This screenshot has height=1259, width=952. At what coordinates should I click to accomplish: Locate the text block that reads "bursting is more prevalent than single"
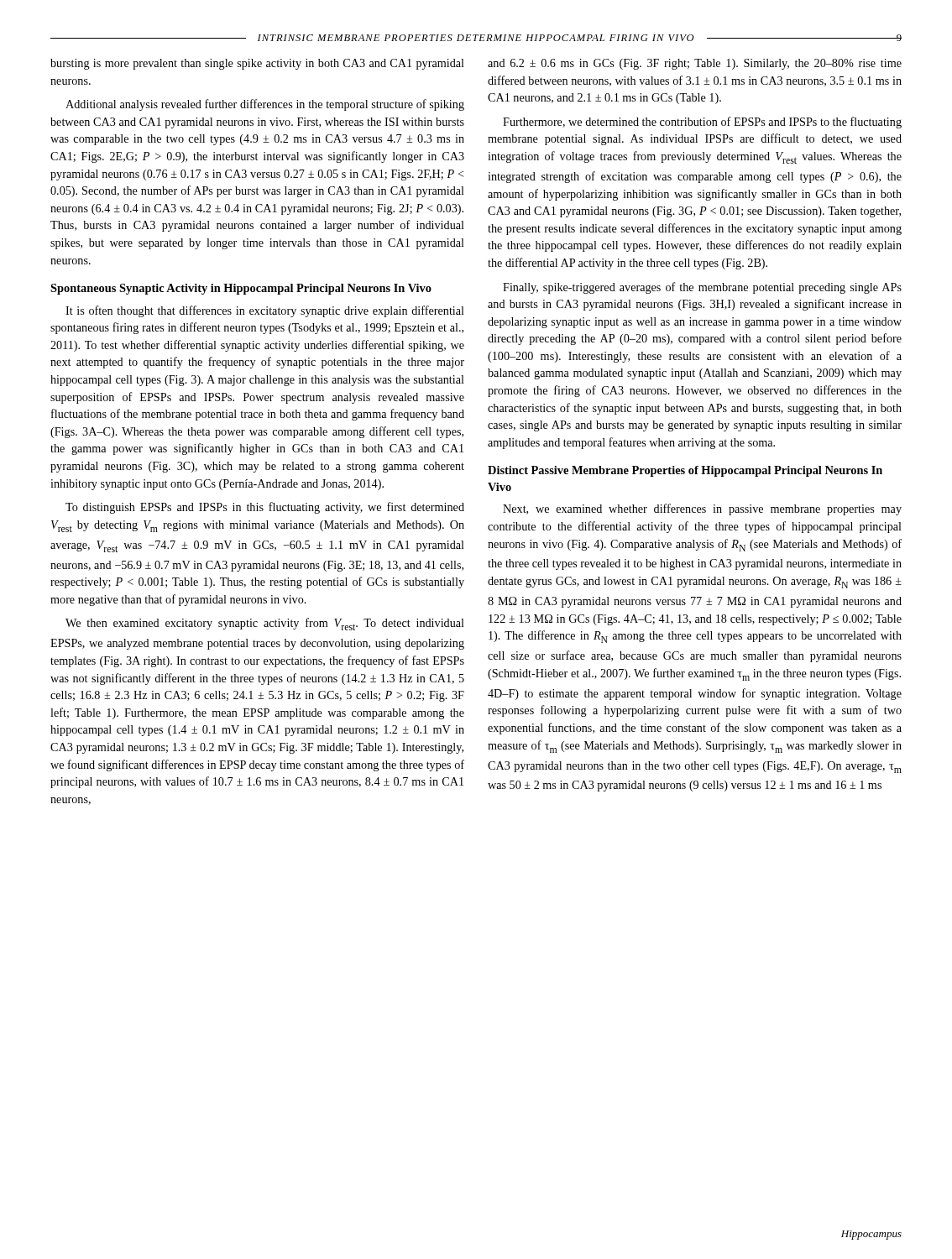pyautogui.click(x=257, y=162)
